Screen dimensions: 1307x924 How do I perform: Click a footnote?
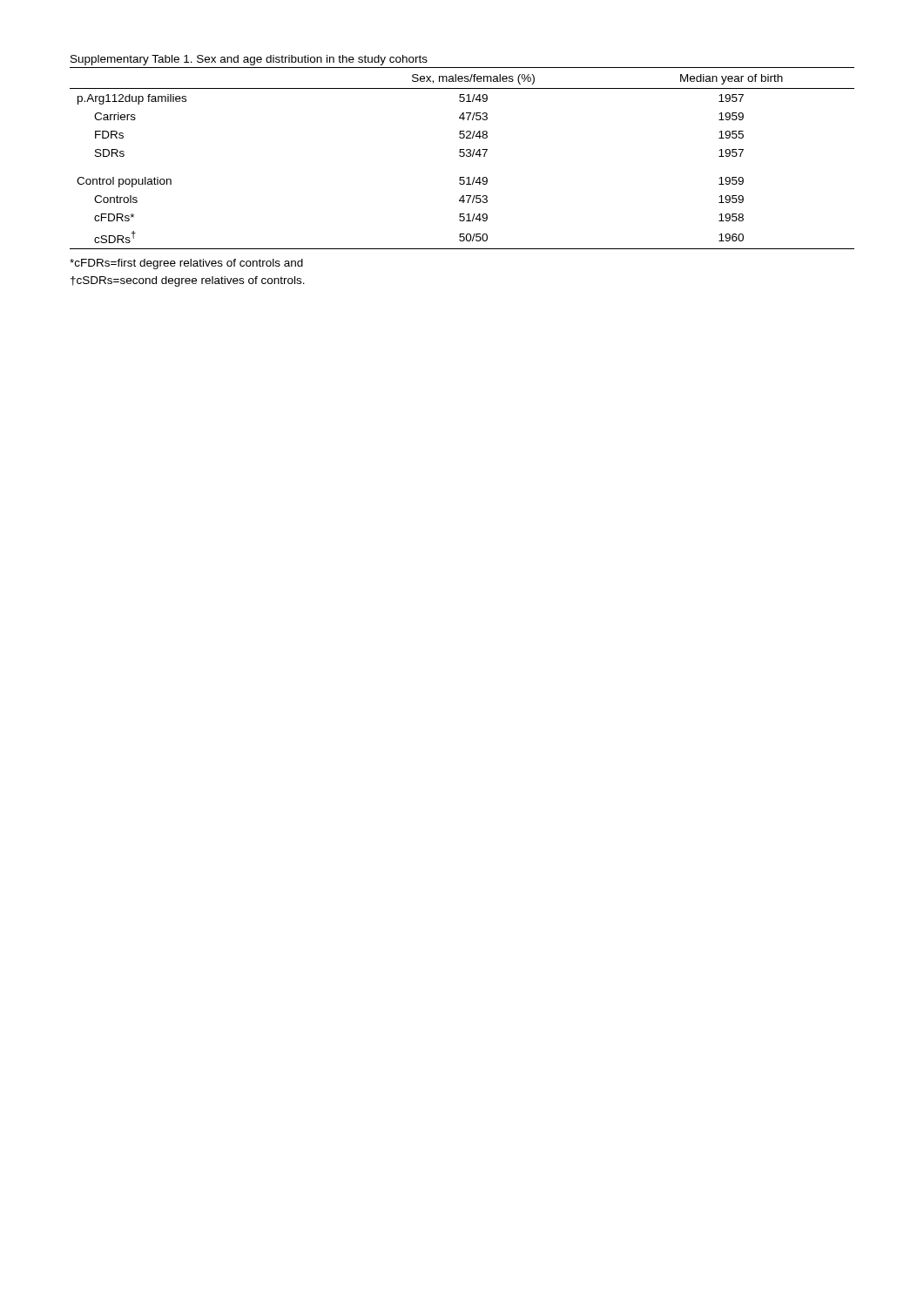187,271
